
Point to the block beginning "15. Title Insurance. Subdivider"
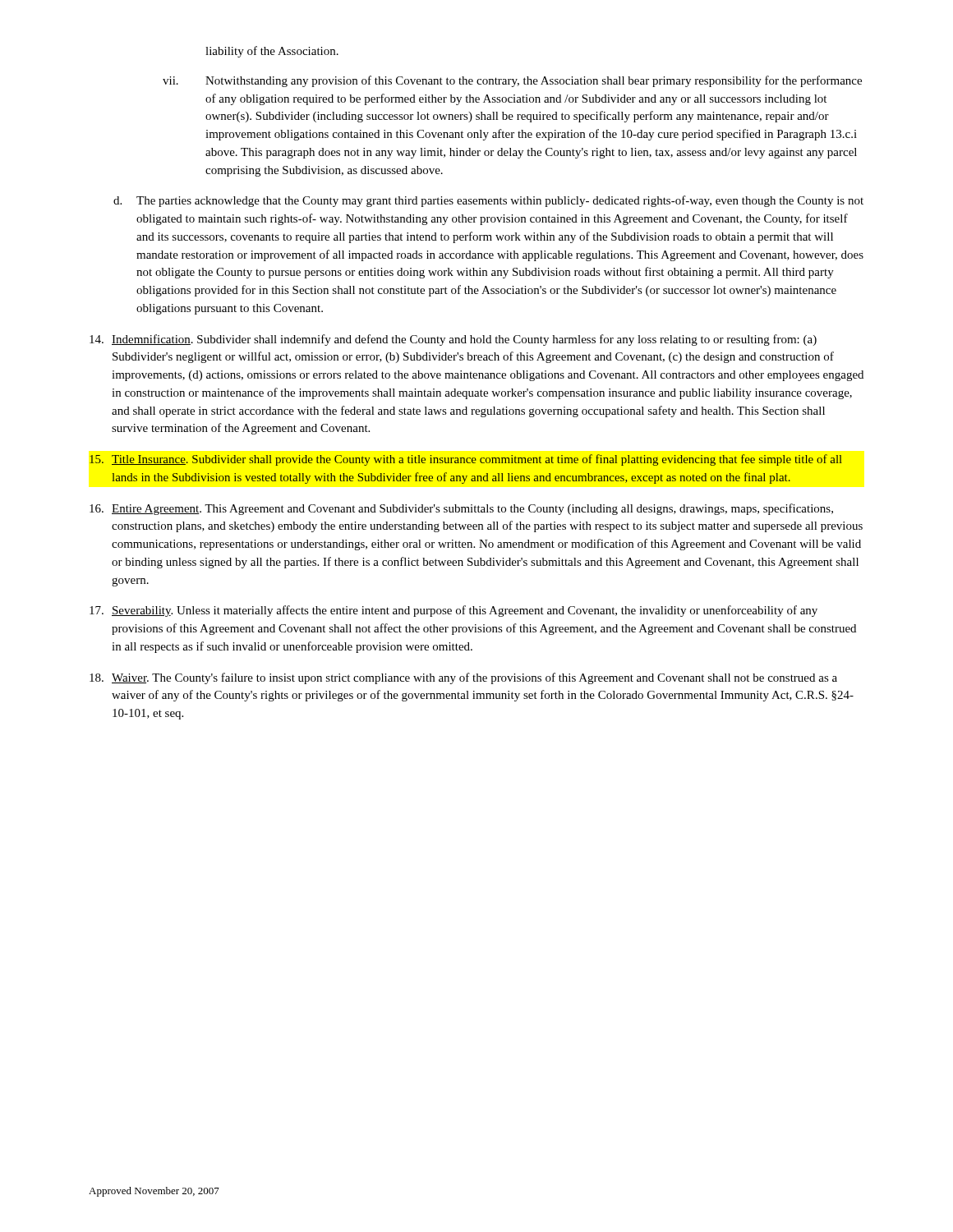pyautogui.click(x=476, y=469)
